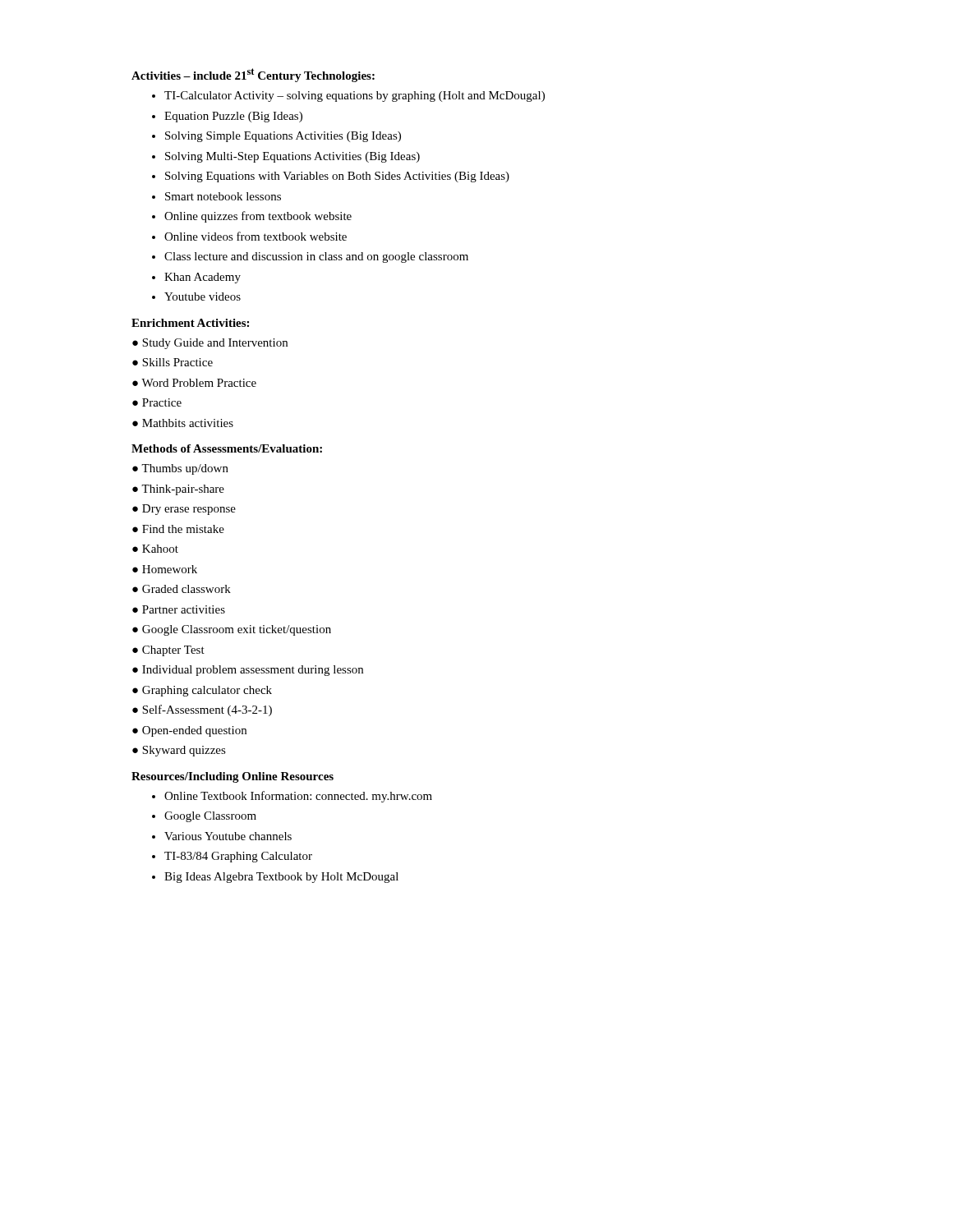Locate the passage starting "Activities – include 21st Century Technologies:"
The image size is (953, 1232).
click(253, 74)
